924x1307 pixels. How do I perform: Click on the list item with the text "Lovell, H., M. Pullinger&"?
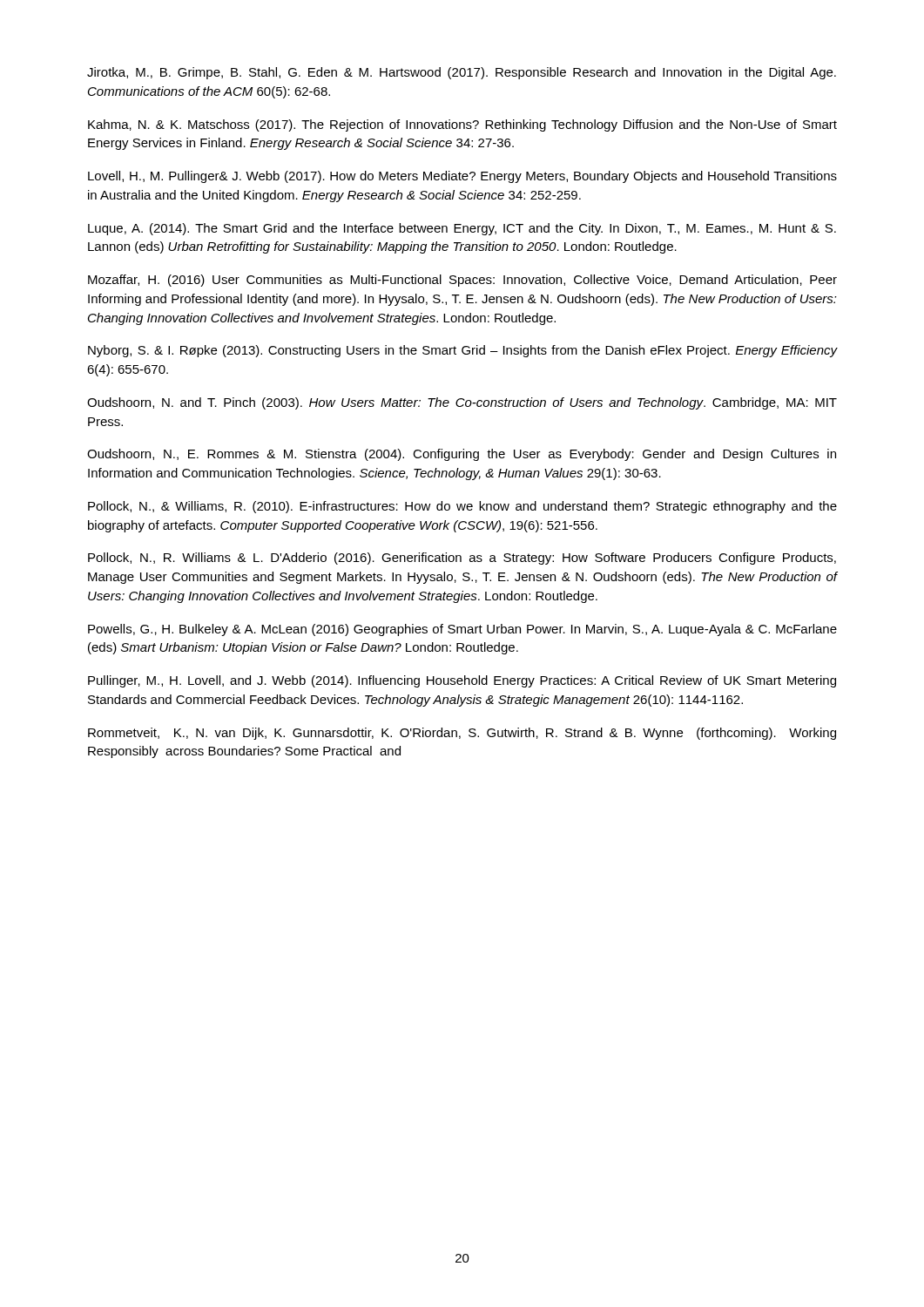(462, 185)
